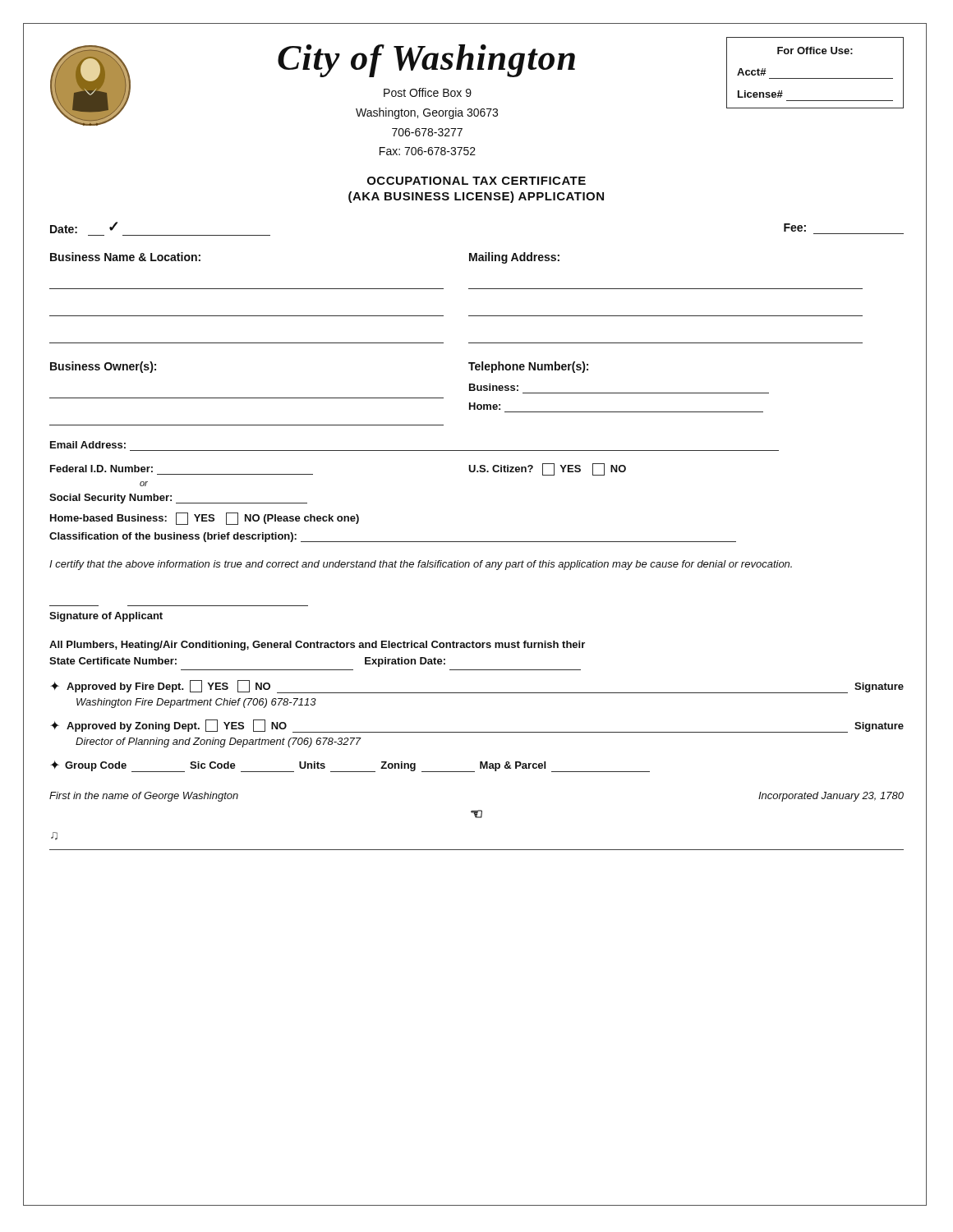953x1232 pixels.
Task: Where is the passage that starts "✦ Approved by Fire Dept. YES NO Signature"?
Action: coord(476,693)
